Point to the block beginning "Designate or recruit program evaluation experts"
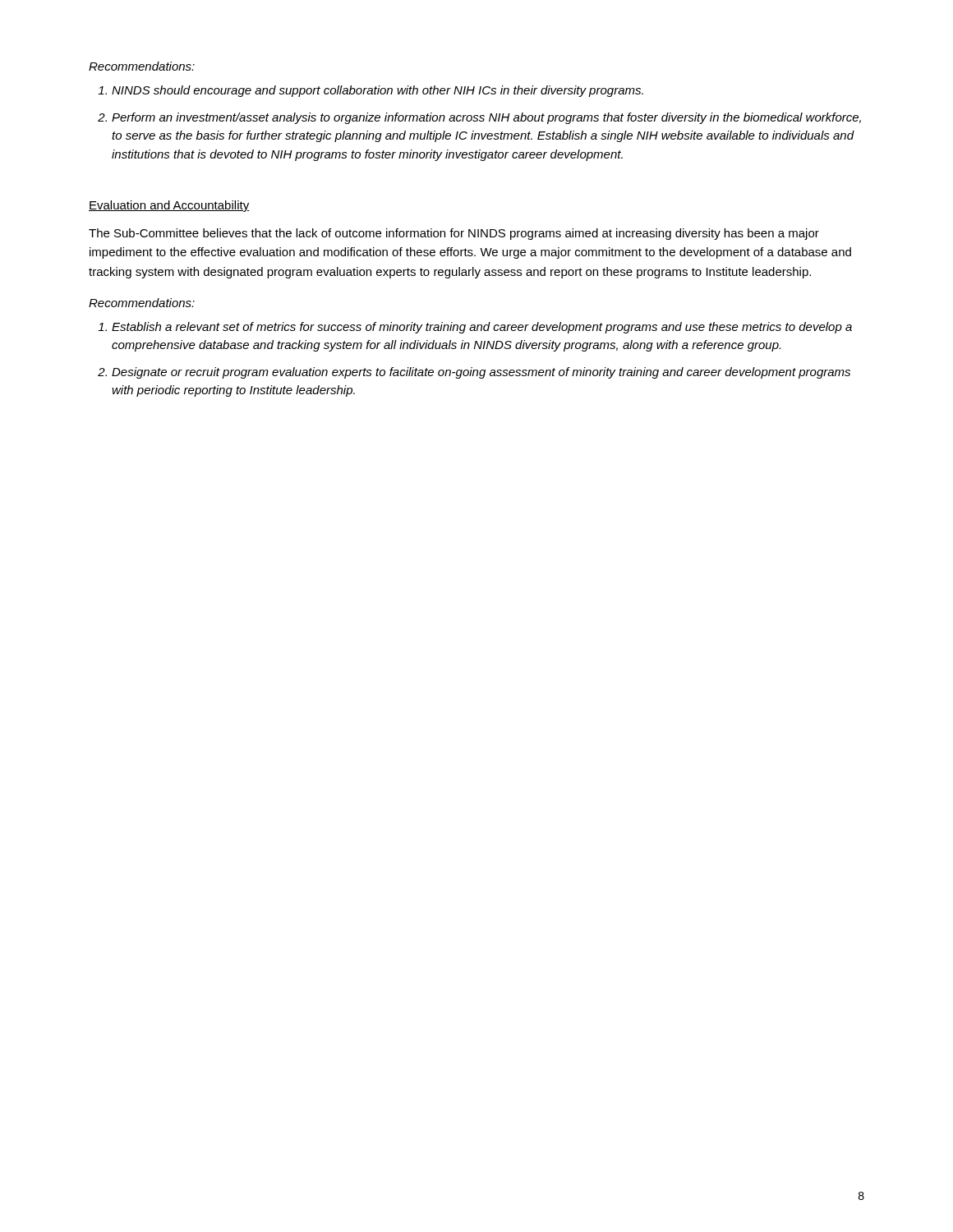Viewport: 953px width, 1232px height. (488, 381)
